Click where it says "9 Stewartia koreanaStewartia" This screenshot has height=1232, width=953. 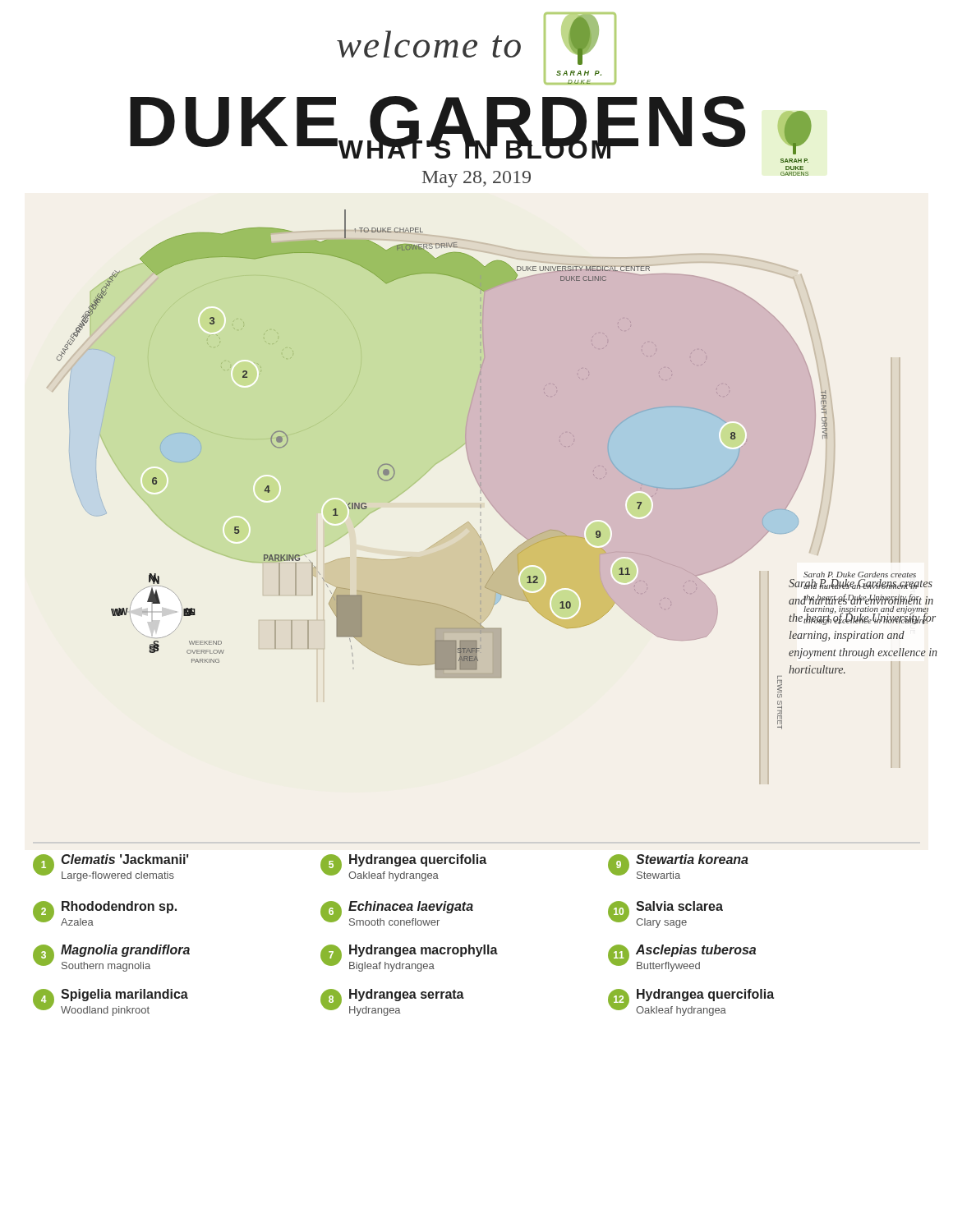point(678,867)
